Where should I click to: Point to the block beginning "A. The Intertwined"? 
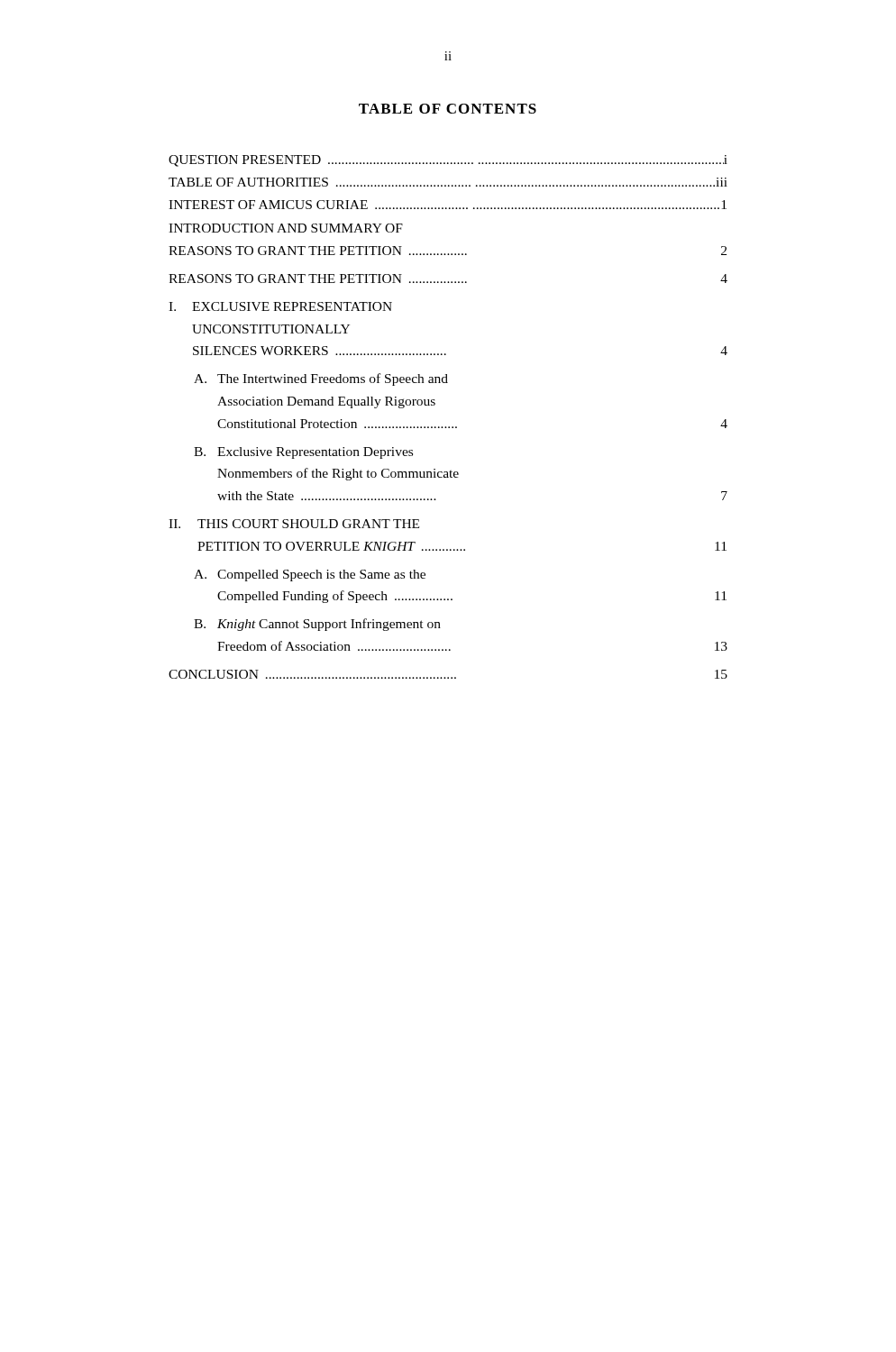point(321,379)
